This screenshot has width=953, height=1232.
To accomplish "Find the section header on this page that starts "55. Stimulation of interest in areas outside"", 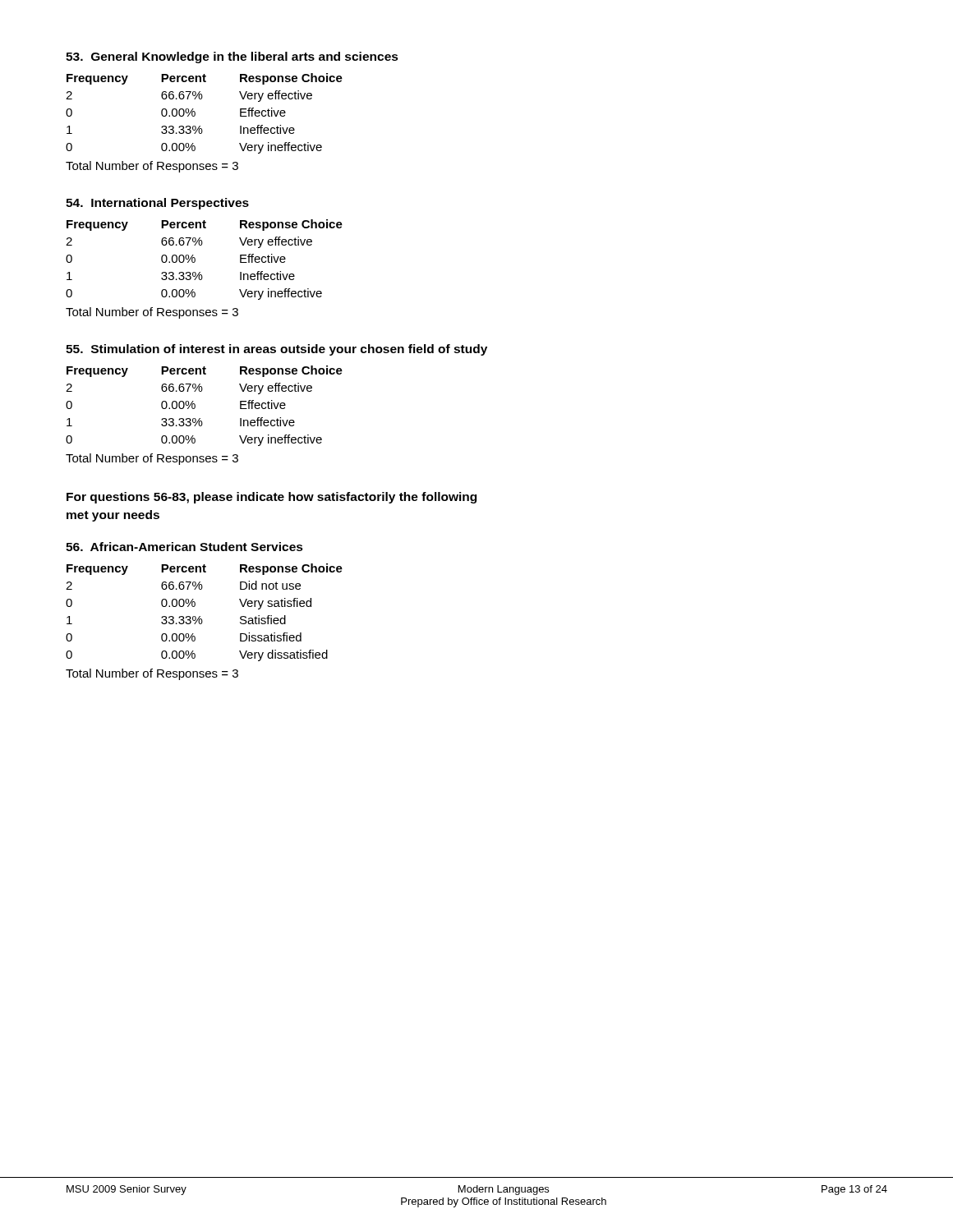I will [277, 349].
